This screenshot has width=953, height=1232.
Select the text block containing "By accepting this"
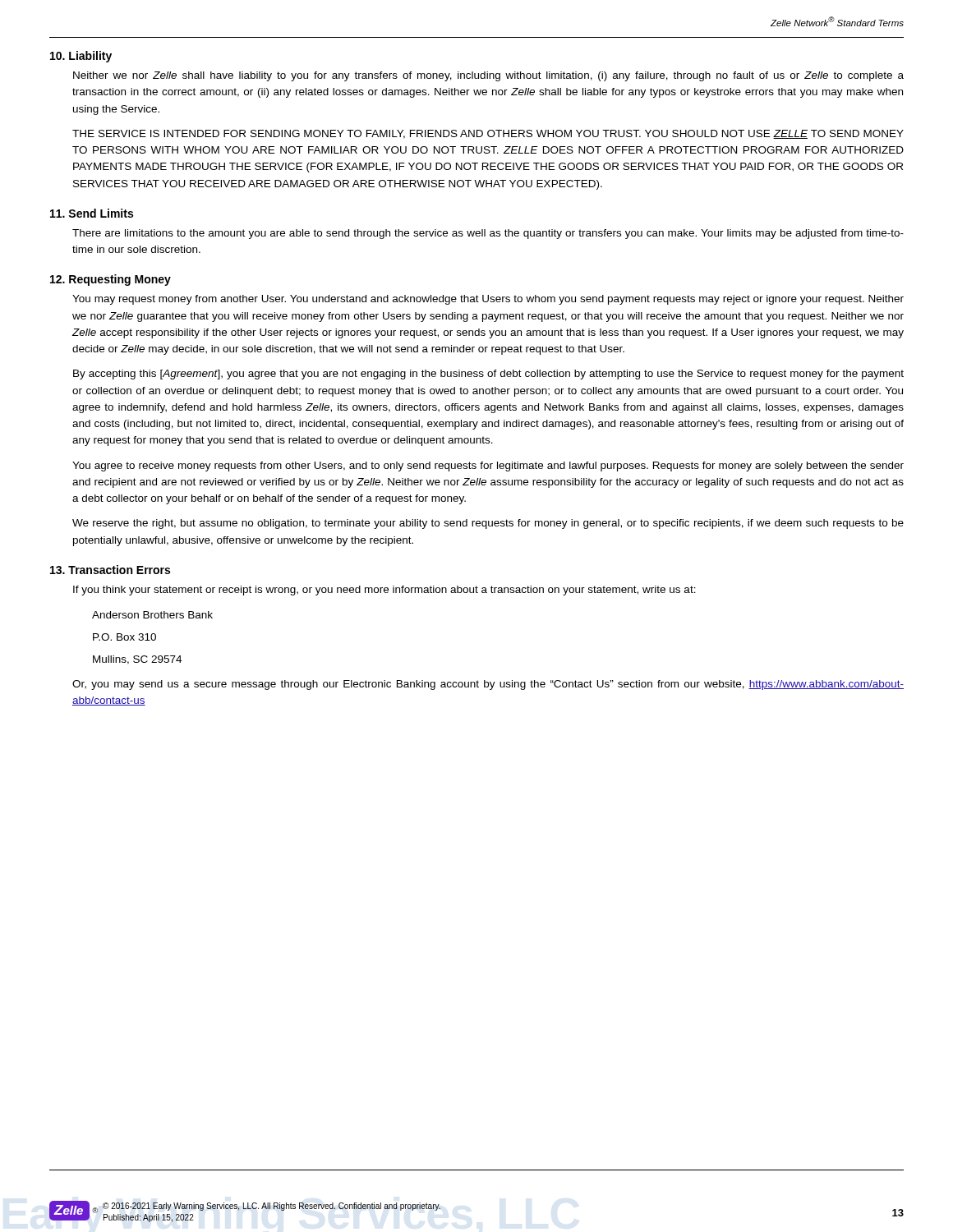[x=488, y=407]
